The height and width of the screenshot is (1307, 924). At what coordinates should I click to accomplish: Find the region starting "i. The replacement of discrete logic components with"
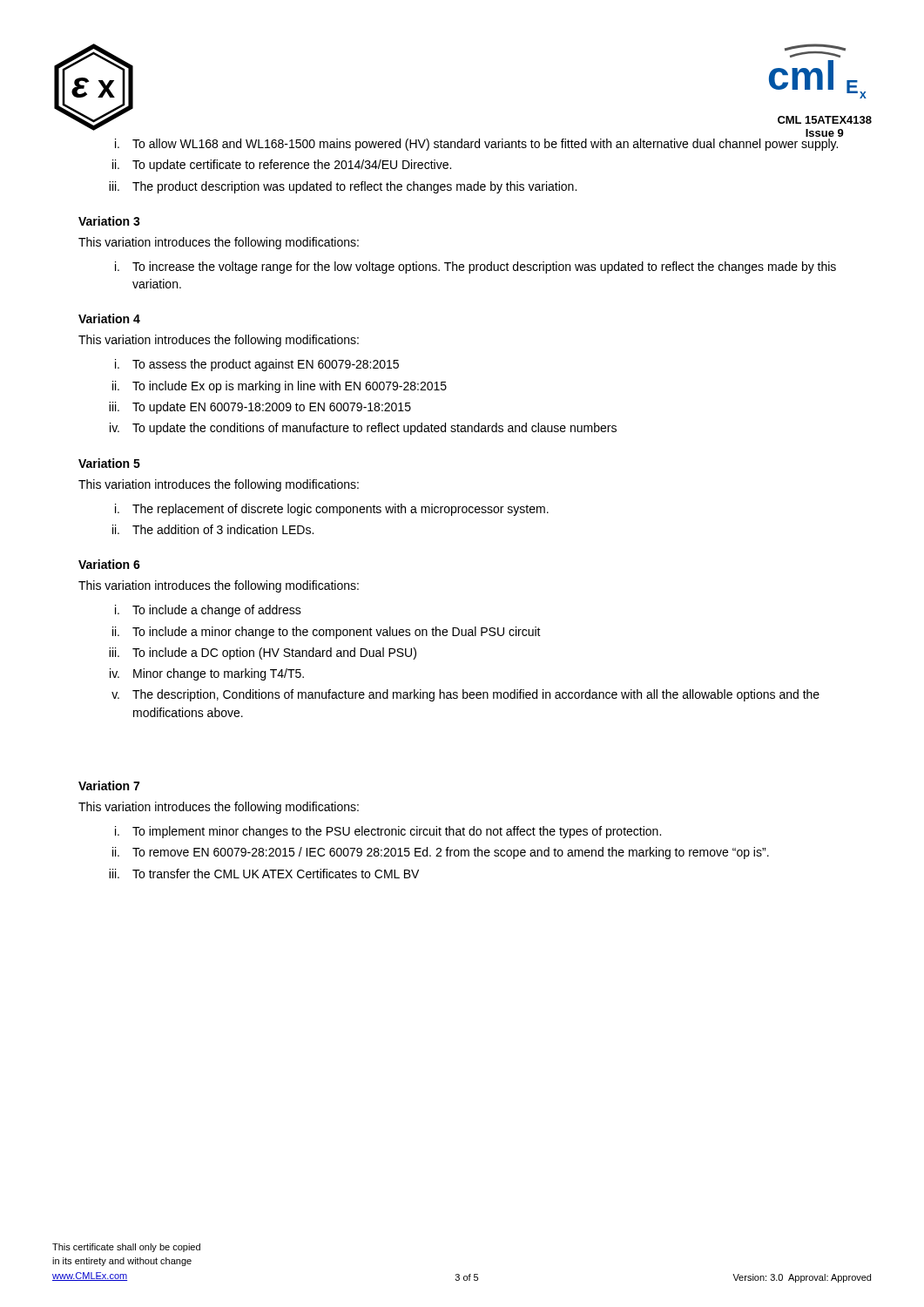click(x=462, y=509)
